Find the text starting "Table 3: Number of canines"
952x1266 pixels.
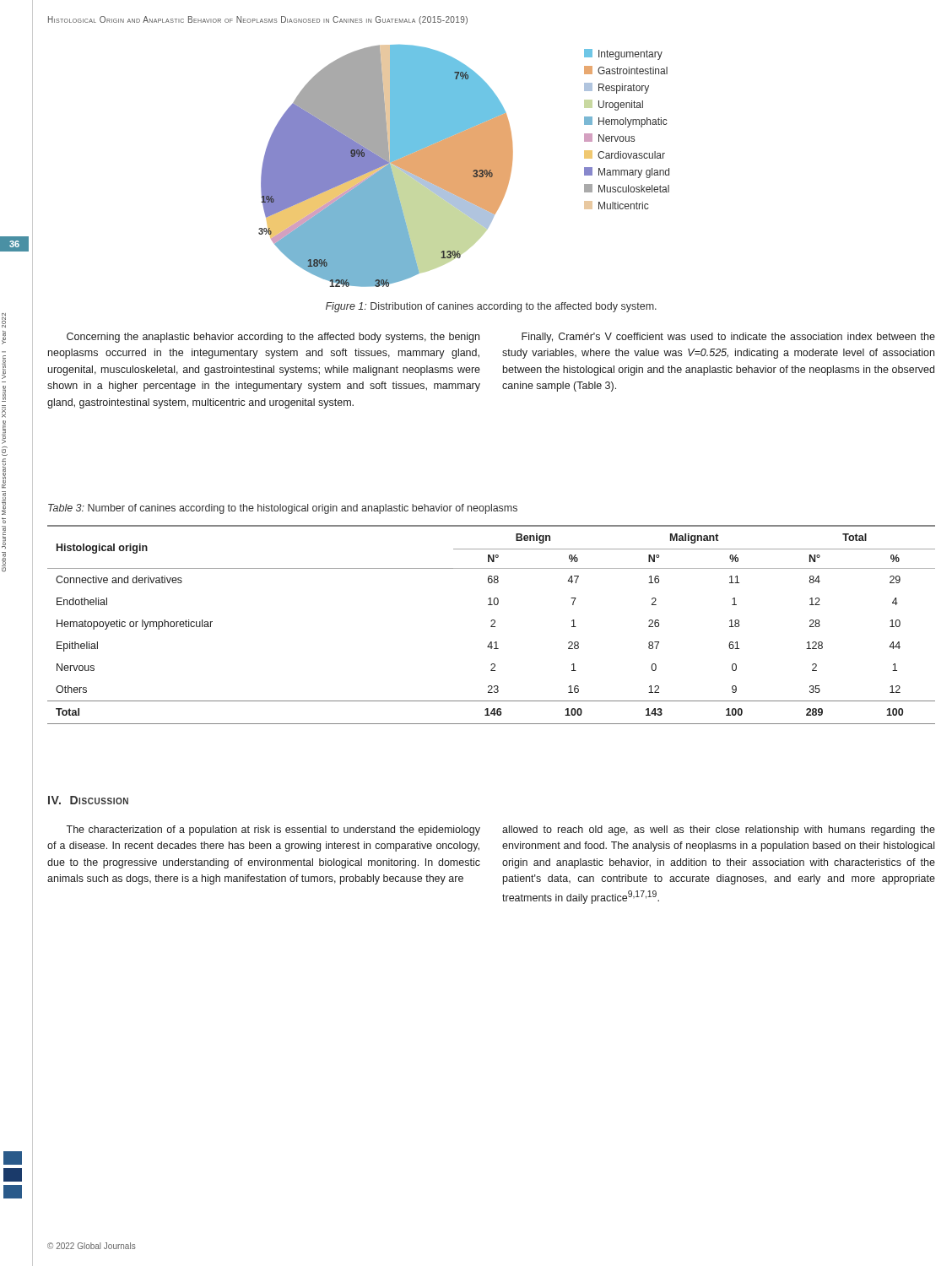(x=283, y=508)
